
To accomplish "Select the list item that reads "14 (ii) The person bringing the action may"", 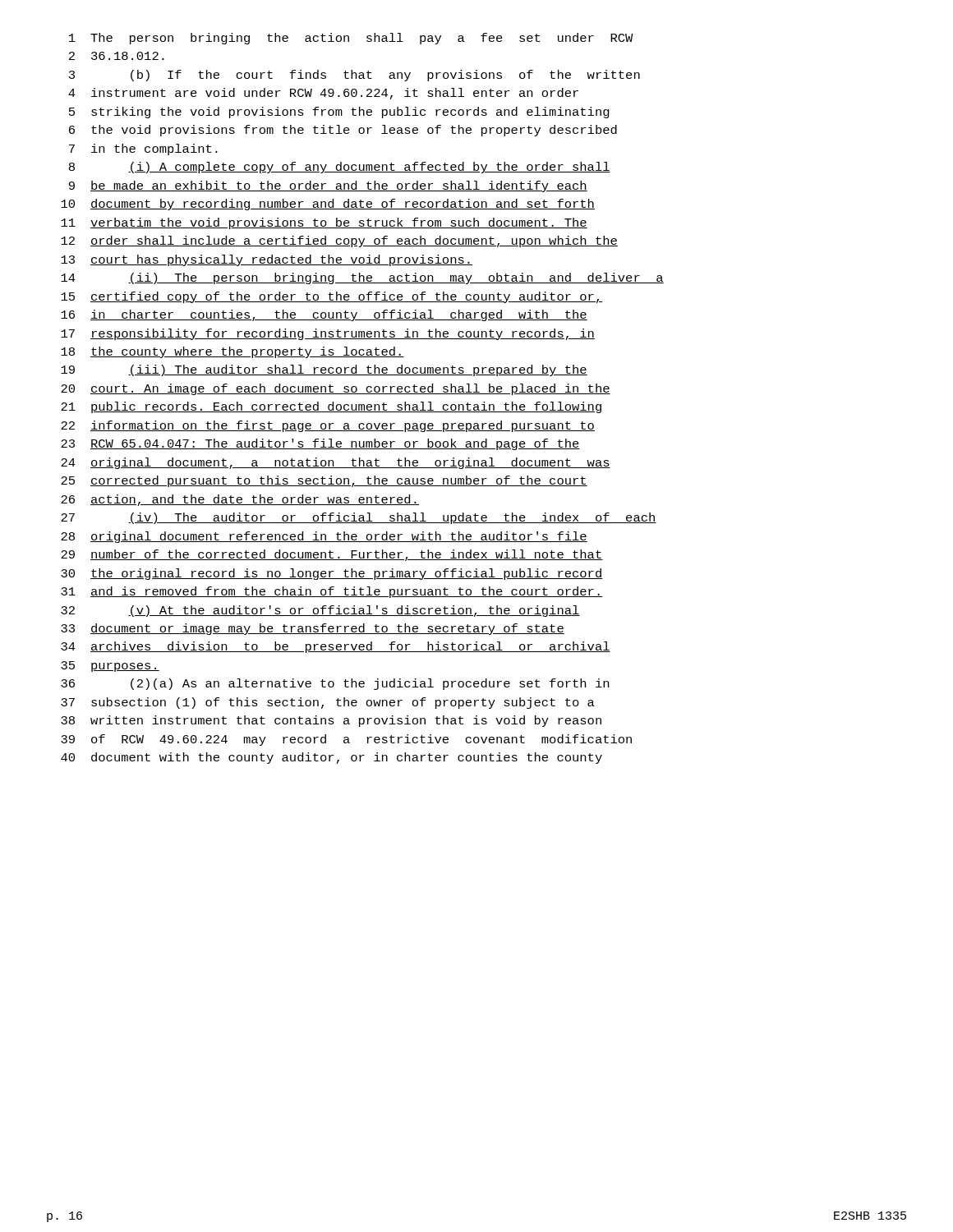I will (x=476, y=316).
